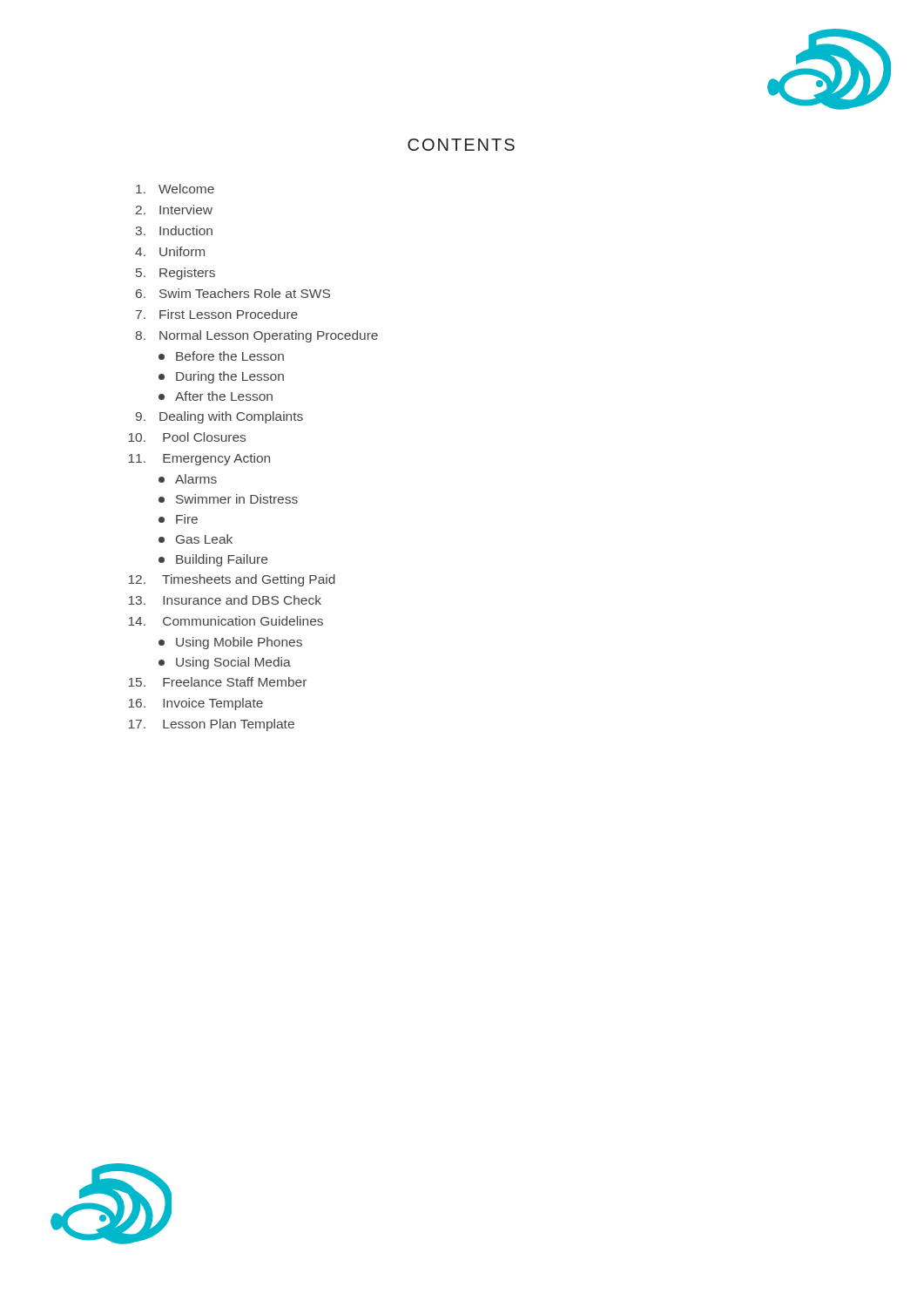Navigate to the element starting "During the Lesson"
This screenshot has width=924, height=1307.
pyautogui.click(x=222, y=376)
